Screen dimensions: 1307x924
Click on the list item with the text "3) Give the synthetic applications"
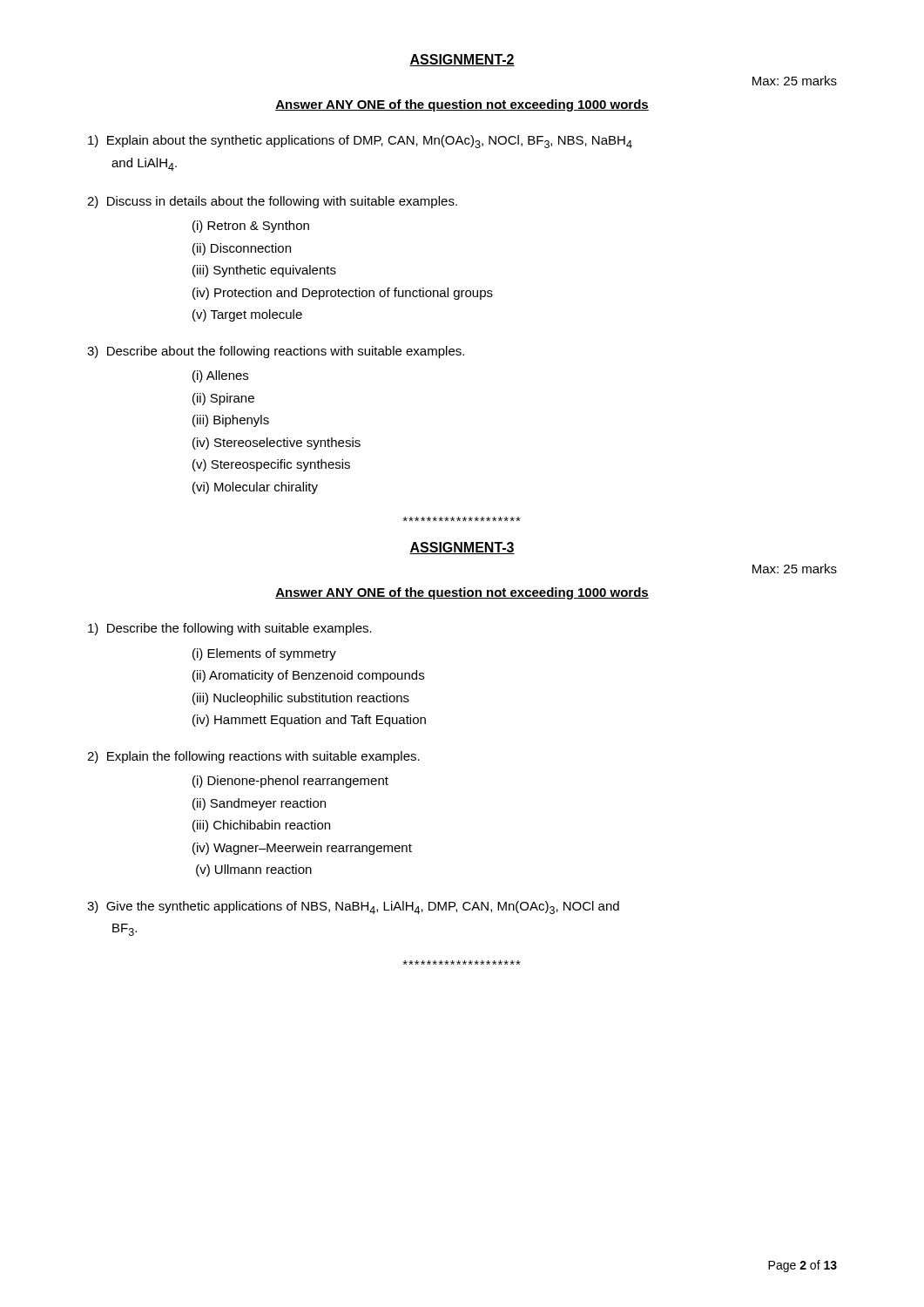[353, 918]
